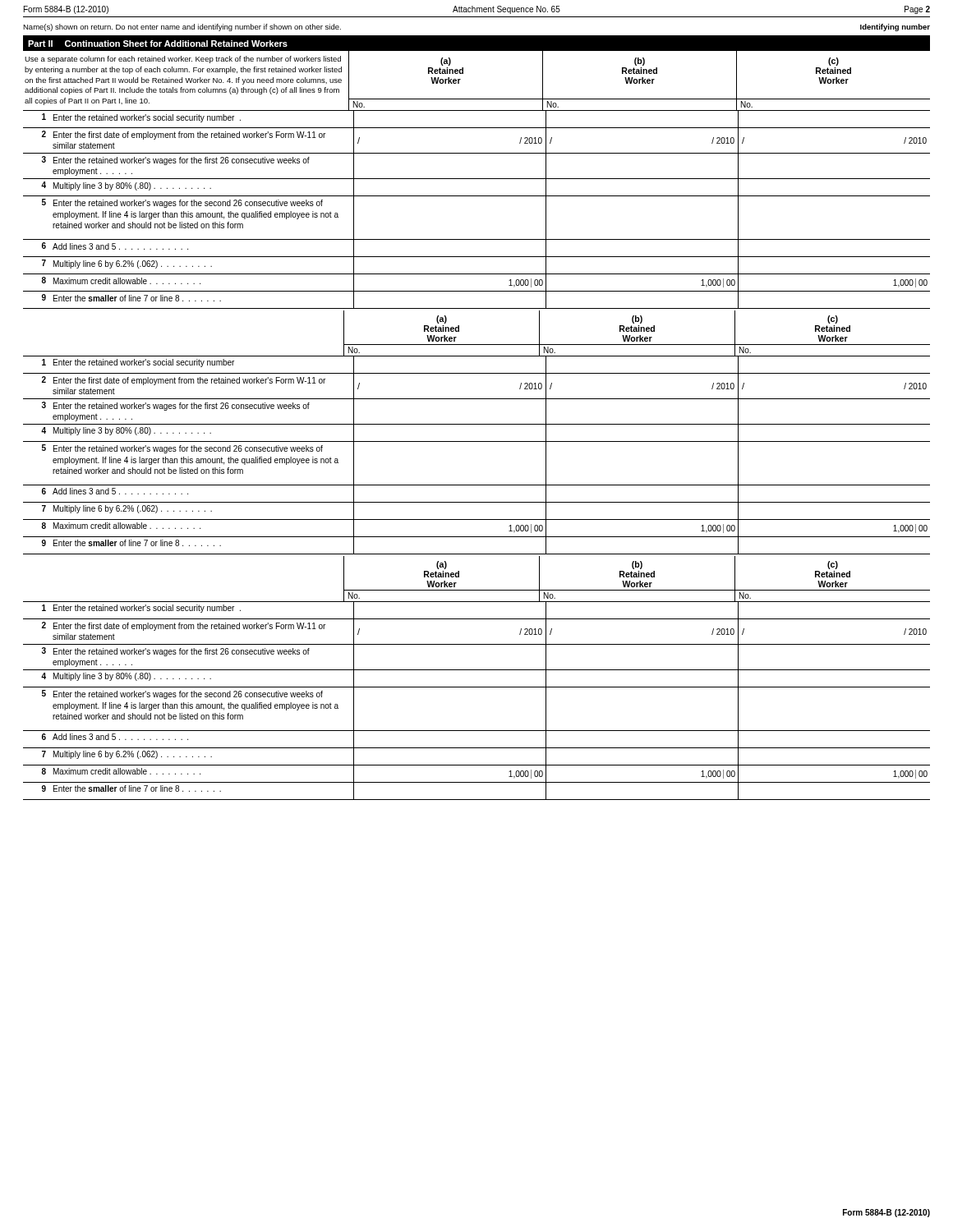Find the block on this page that starts "Use a separate column"
953x1232 pixels.
point(183,80)
